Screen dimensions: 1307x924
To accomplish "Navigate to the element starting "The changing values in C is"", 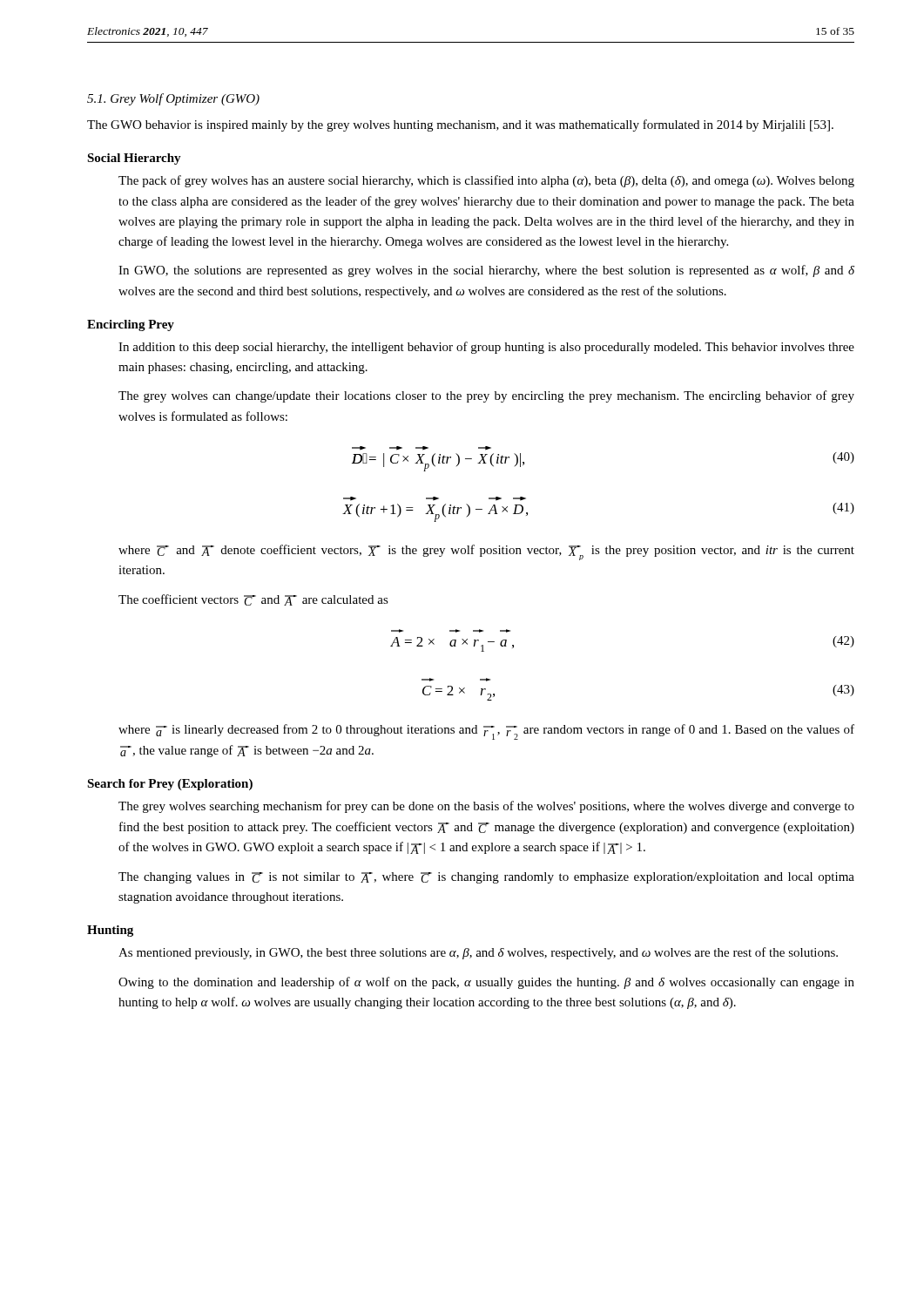I will [x=486, y=886].
